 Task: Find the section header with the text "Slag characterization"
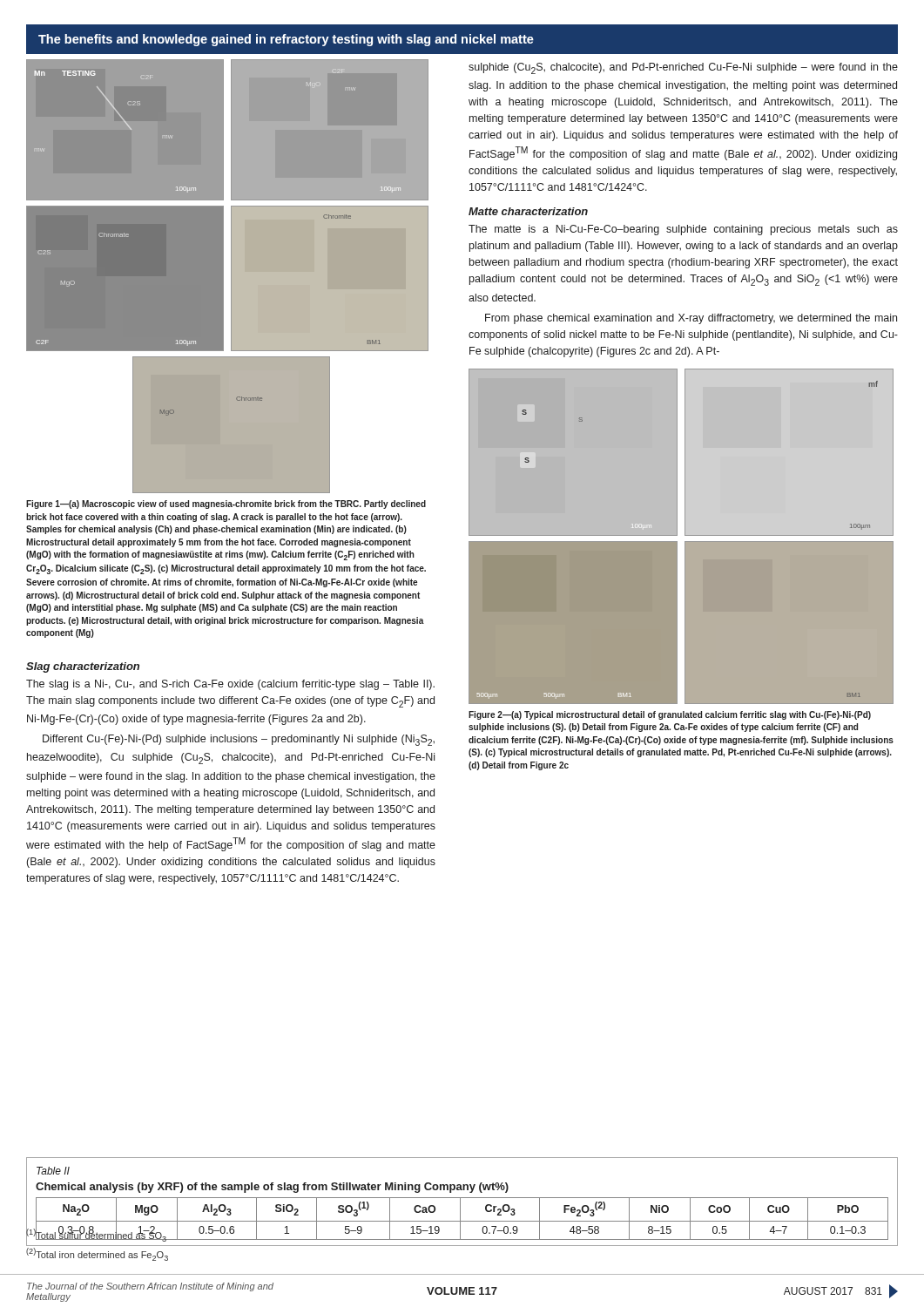pyautogui.click(x=83, y=666)
